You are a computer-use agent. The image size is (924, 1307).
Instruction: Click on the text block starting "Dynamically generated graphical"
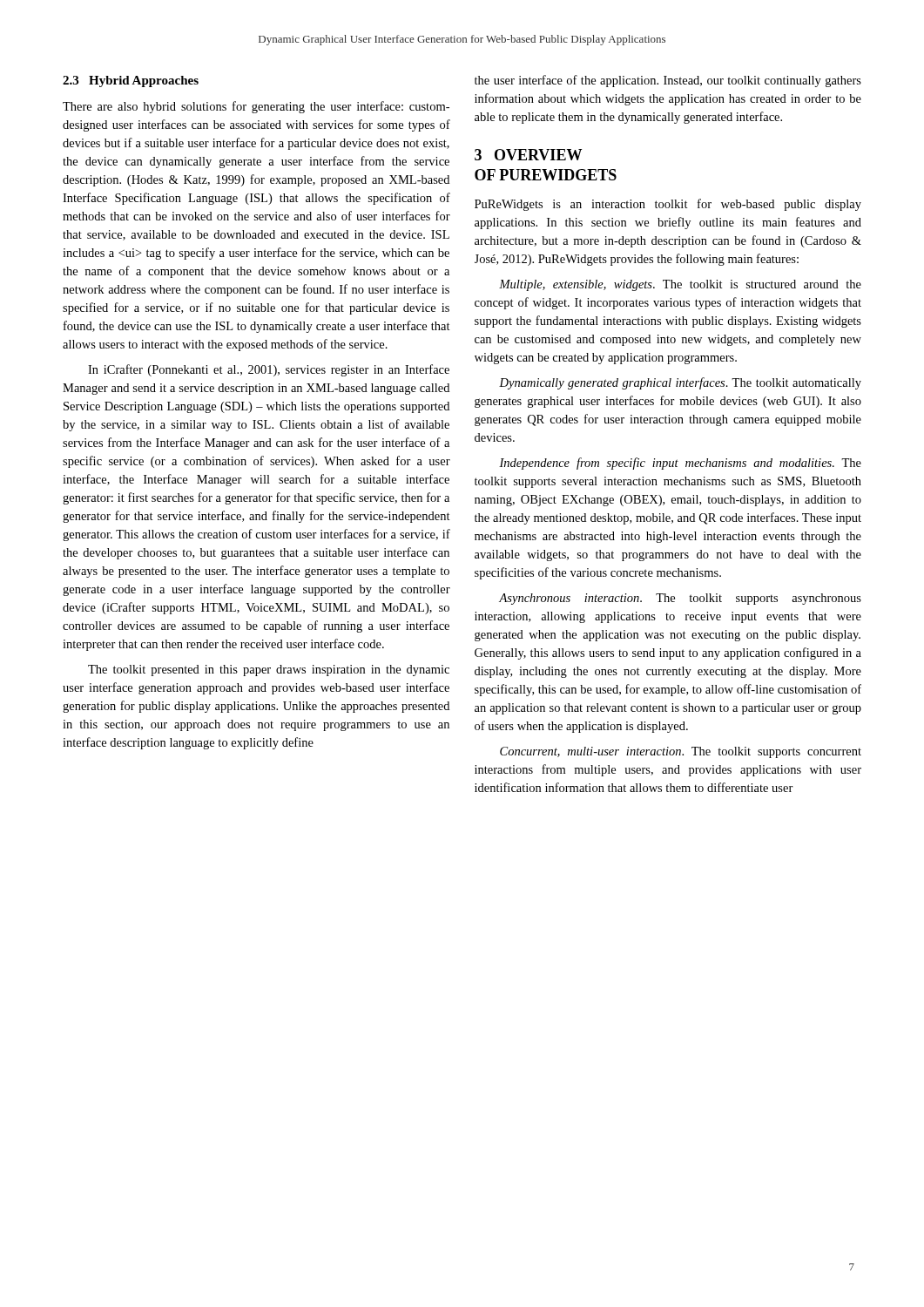[x=668, y=410]
